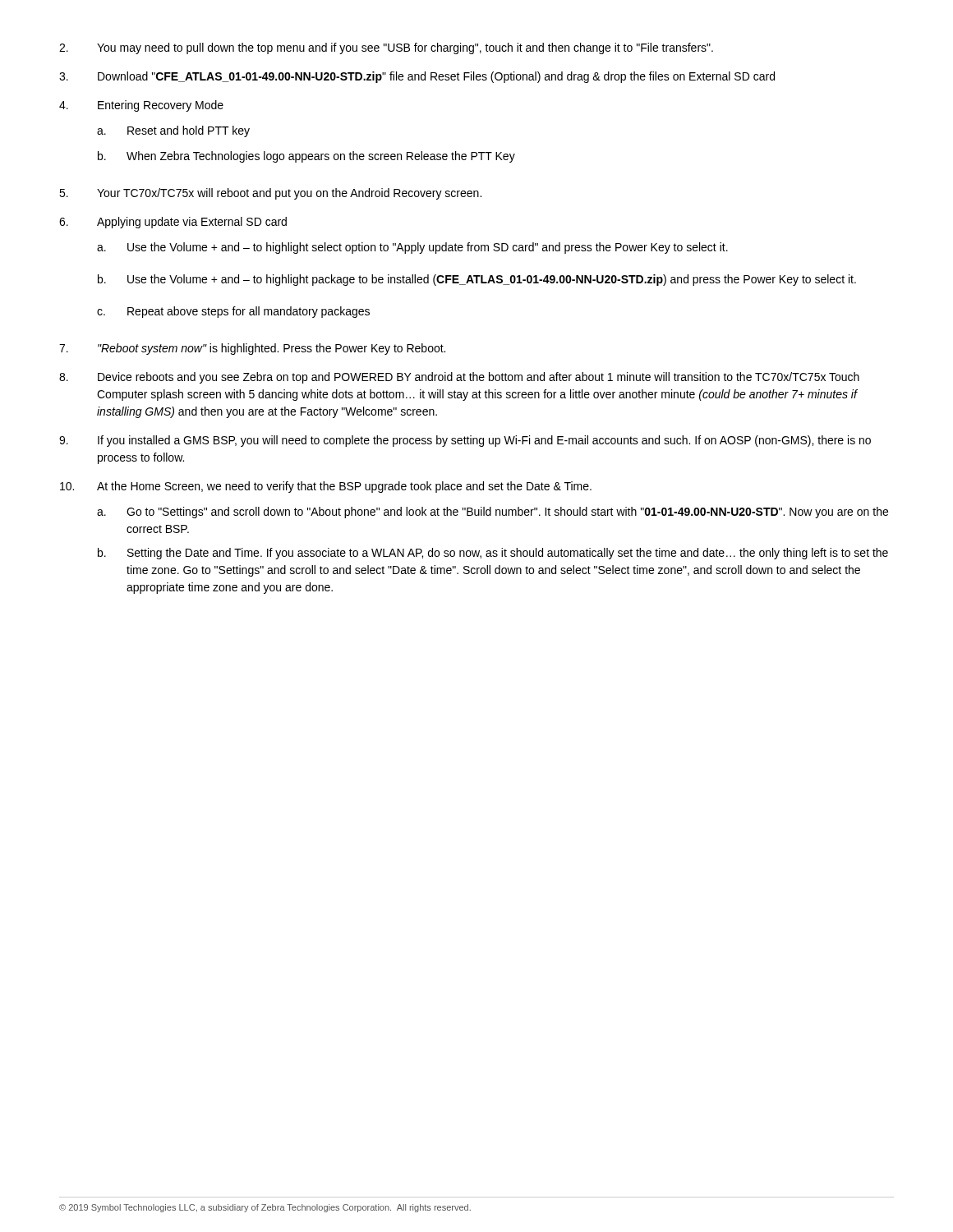The width and height of the screenshot is (953, 1232).
Task: Point to the block beginning "10. At the Home Screen, we need to"
Action: click(x=476, y=541)
